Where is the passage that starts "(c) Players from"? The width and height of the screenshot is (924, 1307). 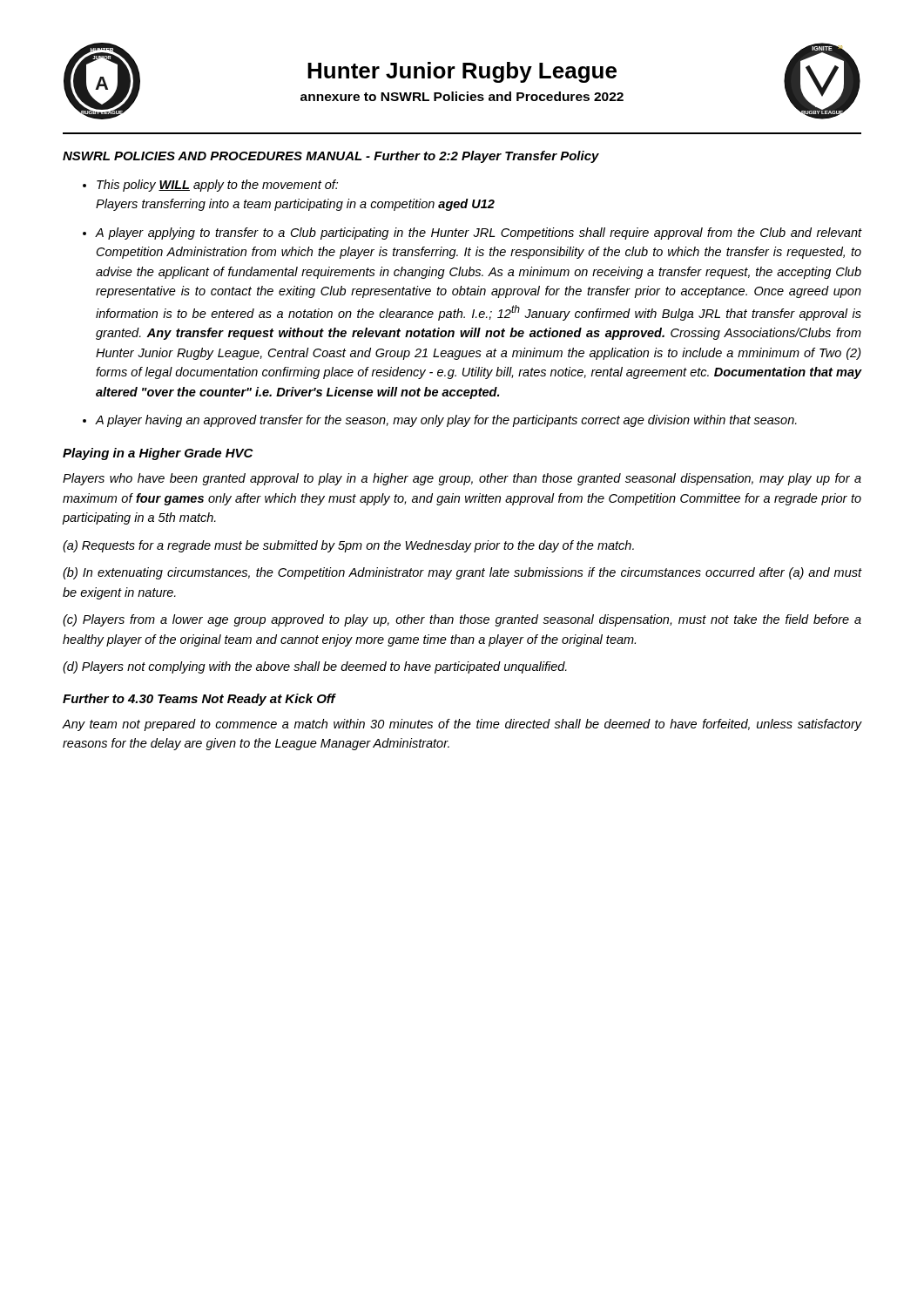(x=462, y=630)
